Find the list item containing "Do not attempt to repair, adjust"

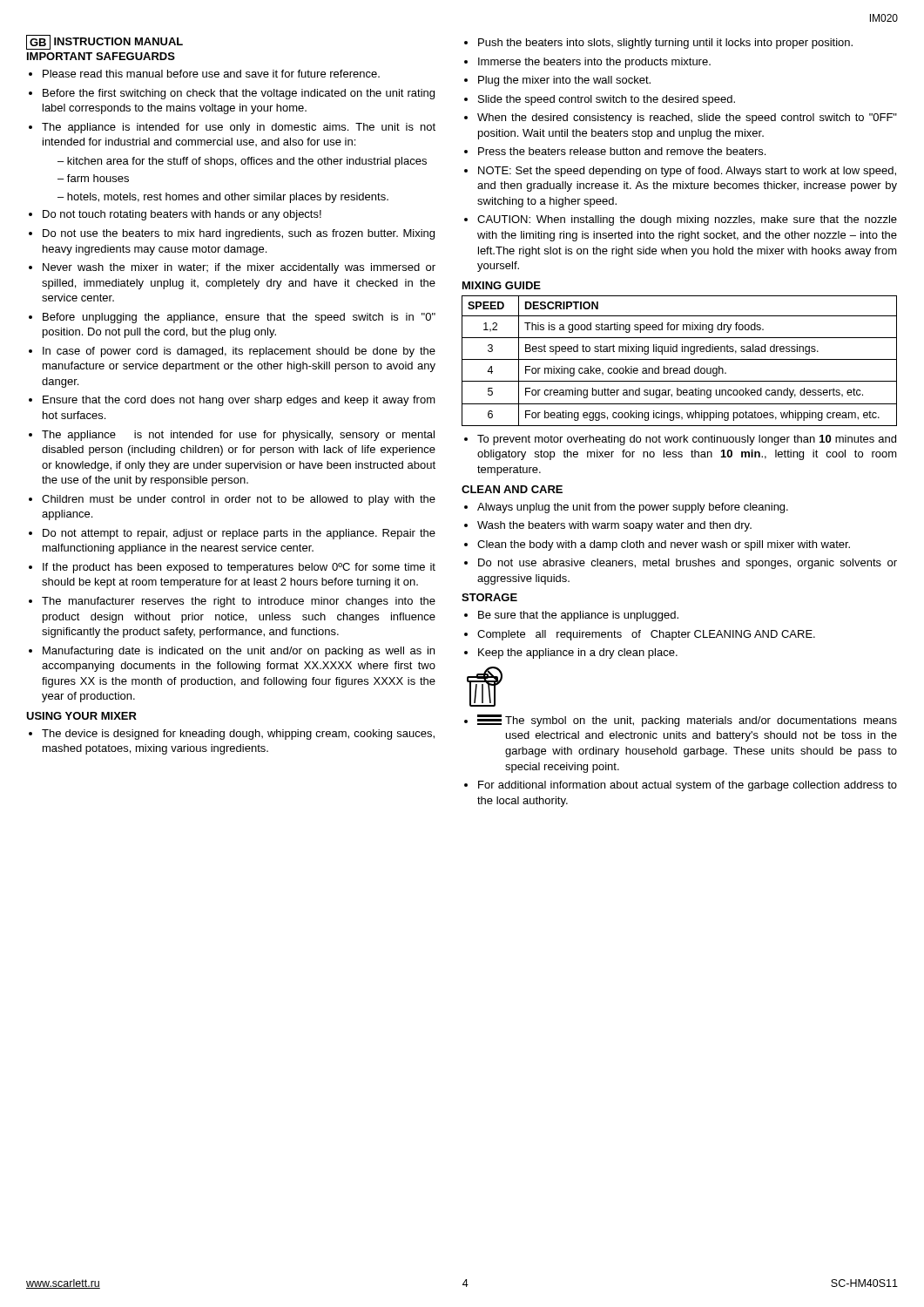[x=239, y=540]
